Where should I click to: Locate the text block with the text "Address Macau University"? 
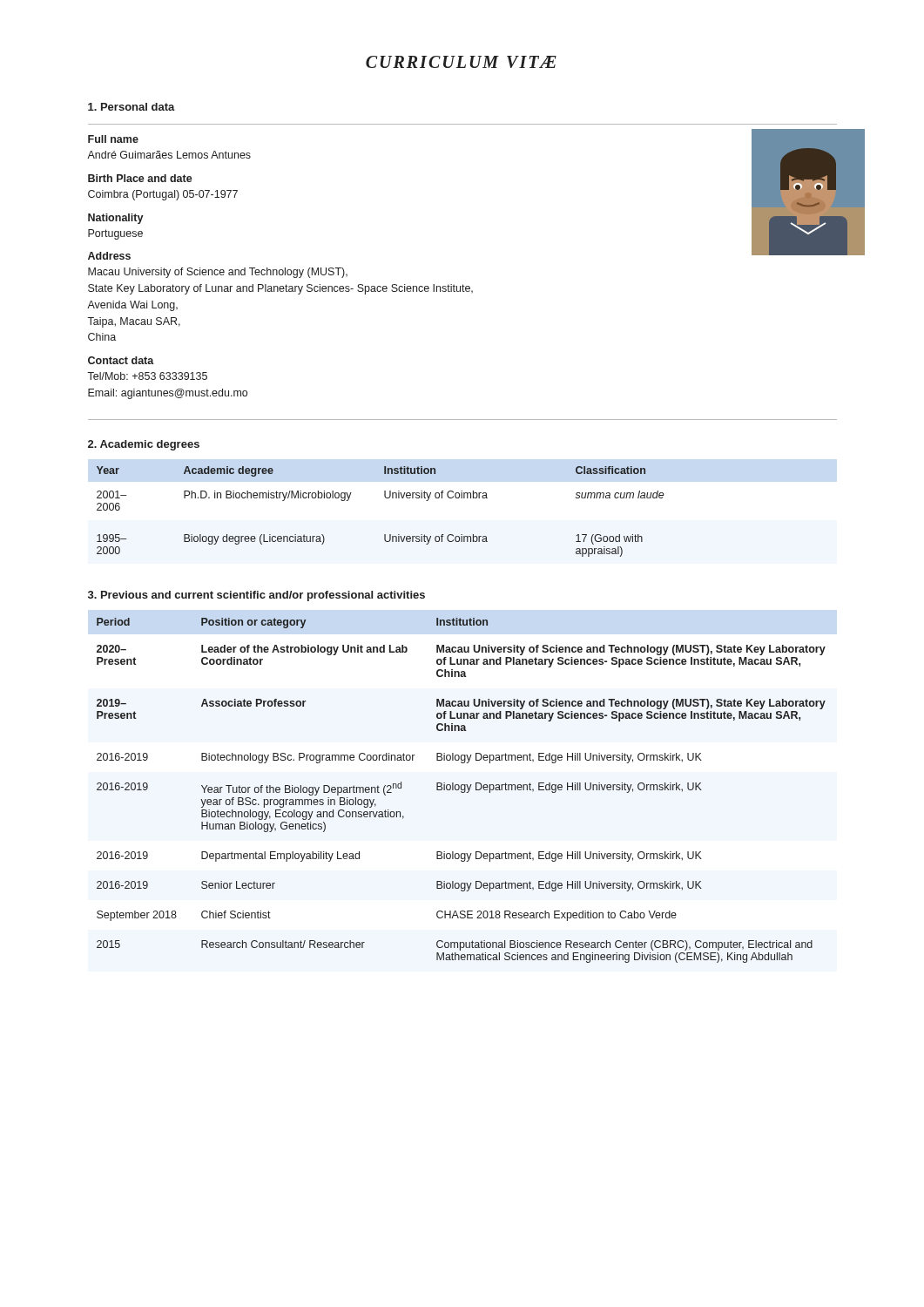click(462, 298)
